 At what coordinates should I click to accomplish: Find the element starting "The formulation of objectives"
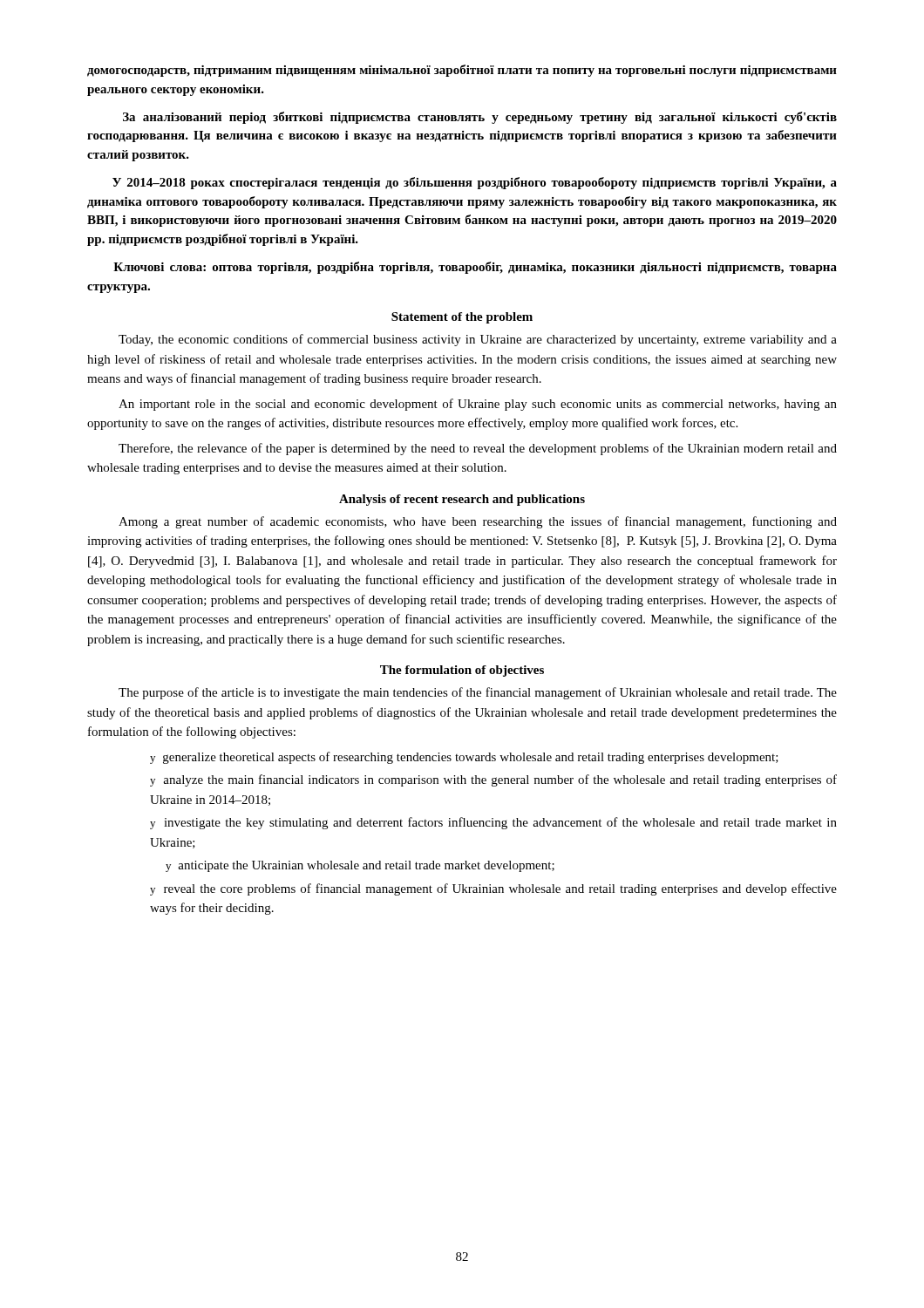462,670
